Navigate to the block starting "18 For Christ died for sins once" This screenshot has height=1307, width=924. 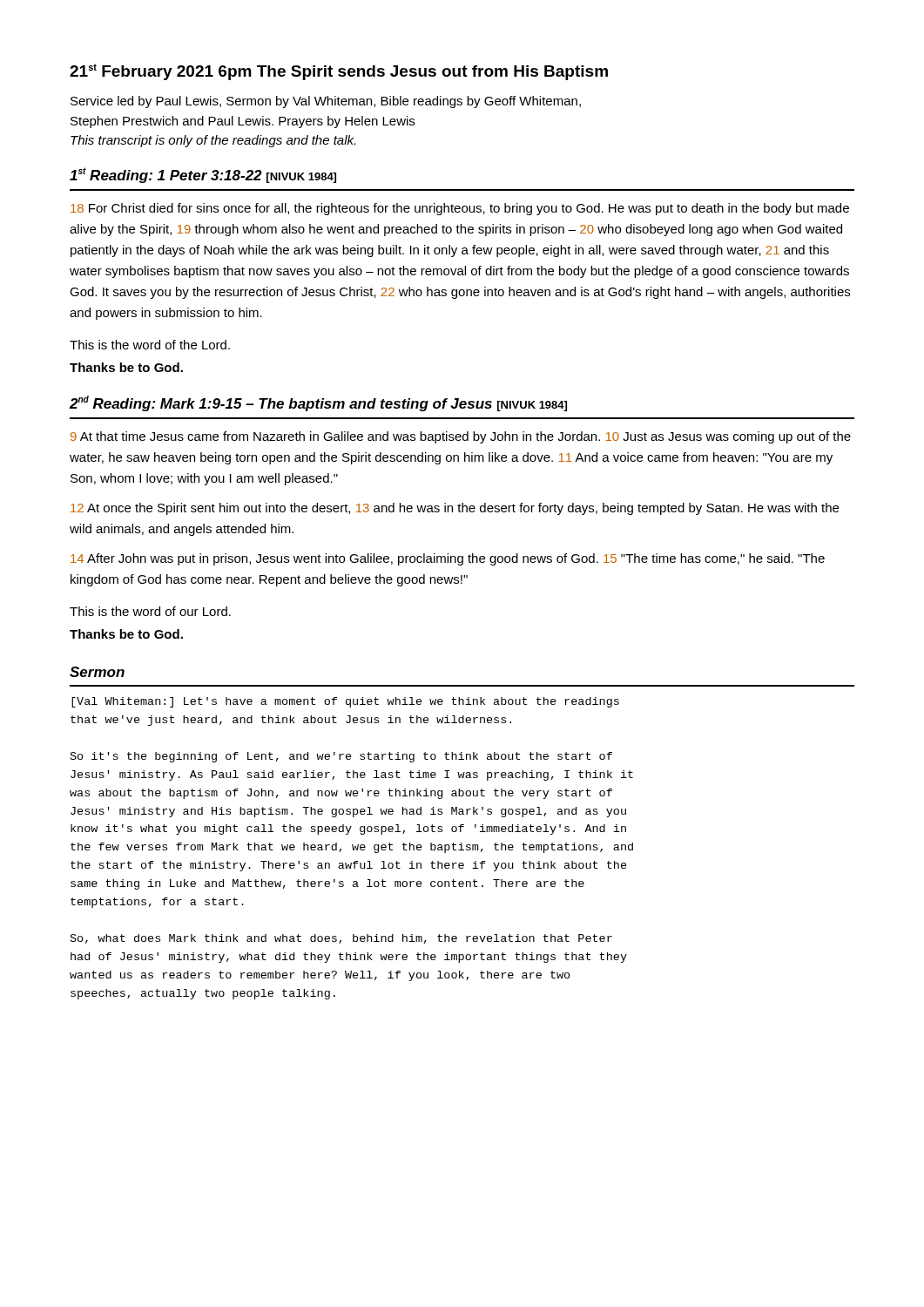(x=460, y=260)
